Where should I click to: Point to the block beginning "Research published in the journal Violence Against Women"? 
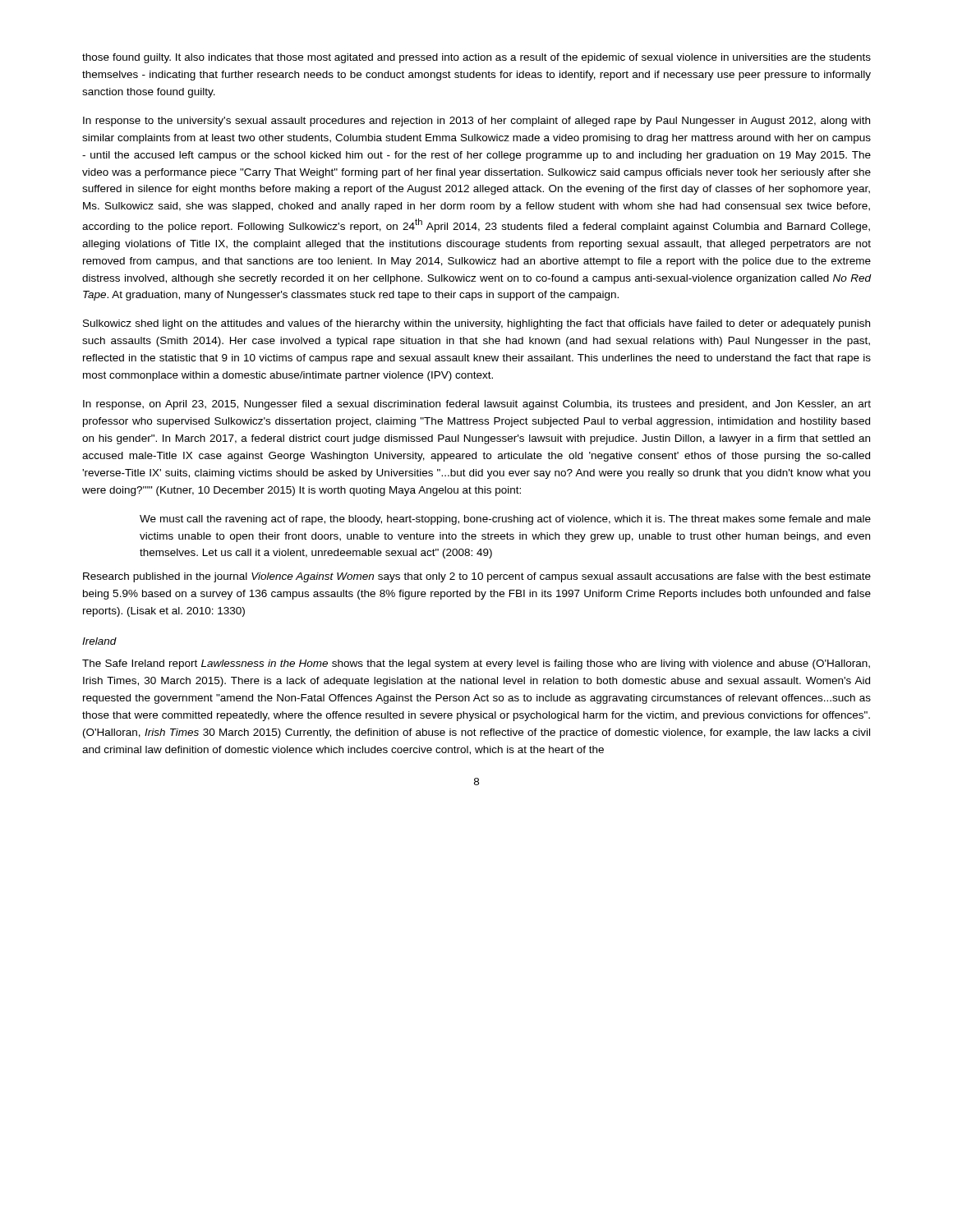click(476, 594)
